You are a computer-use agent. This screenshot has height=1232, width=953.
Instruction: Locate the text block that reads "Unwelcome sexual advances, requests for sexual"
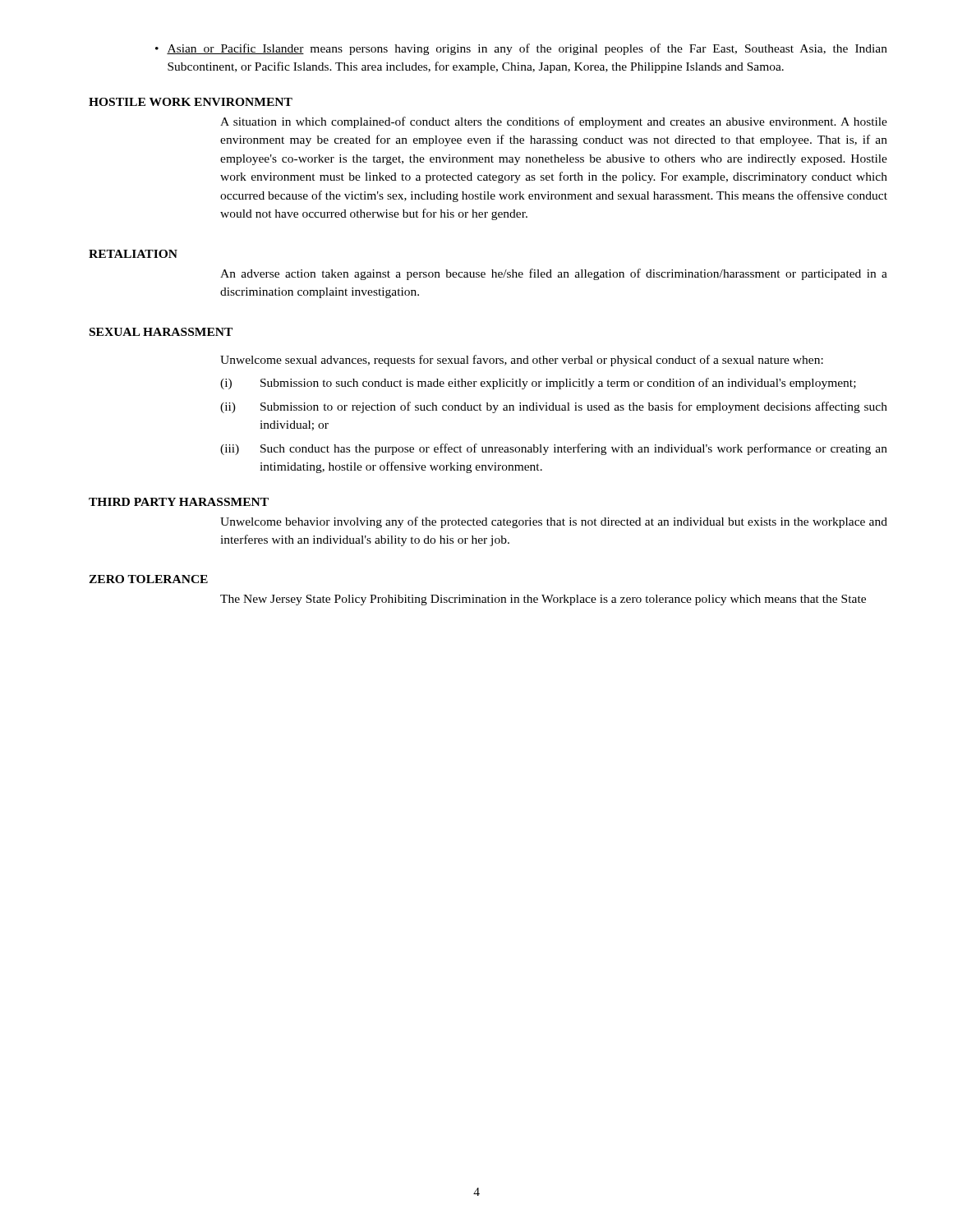[x=522, y=359]
